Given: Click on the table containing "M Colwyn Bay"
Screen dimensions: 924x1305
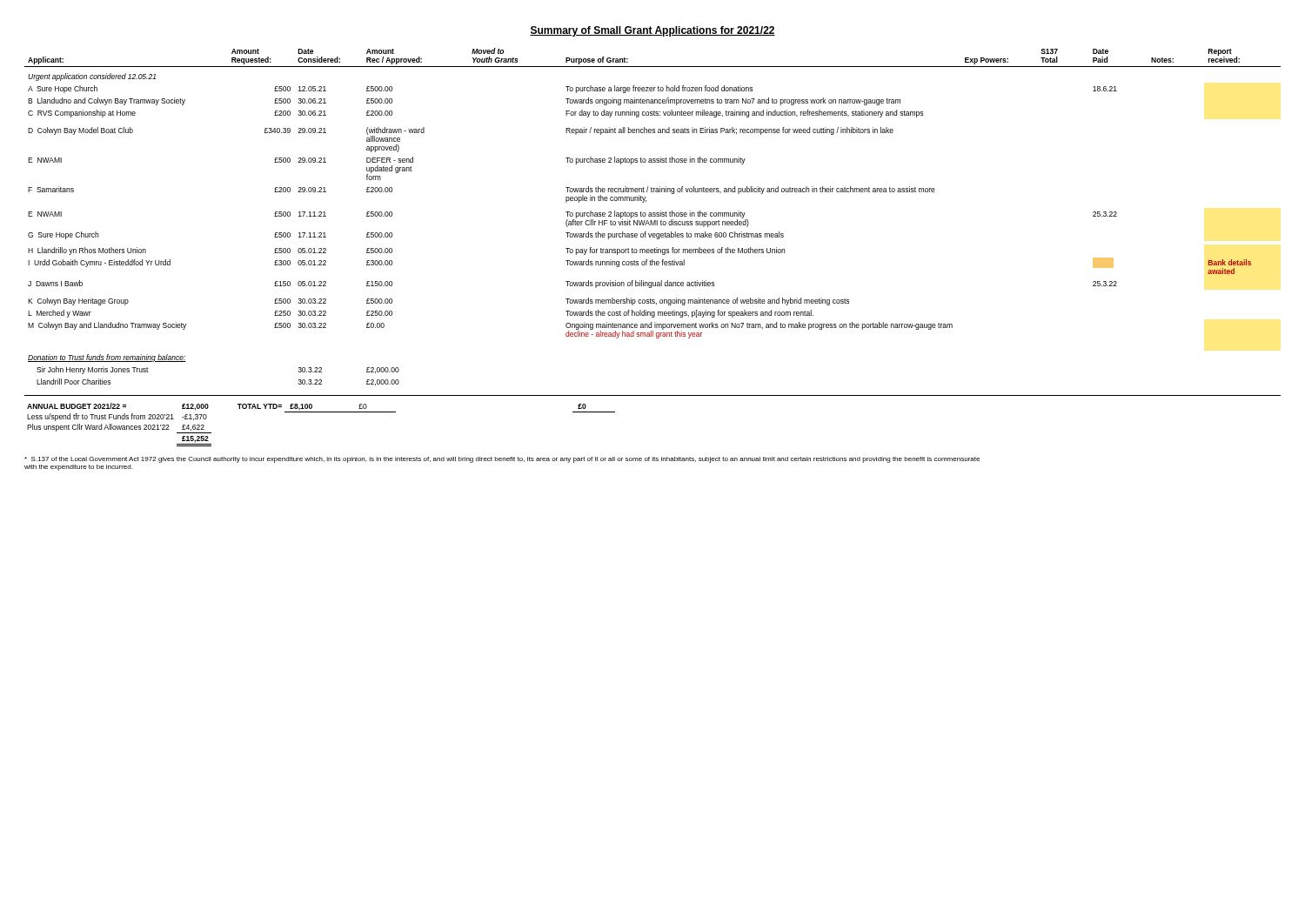Looking at the screenshot, I should (652, 220).
